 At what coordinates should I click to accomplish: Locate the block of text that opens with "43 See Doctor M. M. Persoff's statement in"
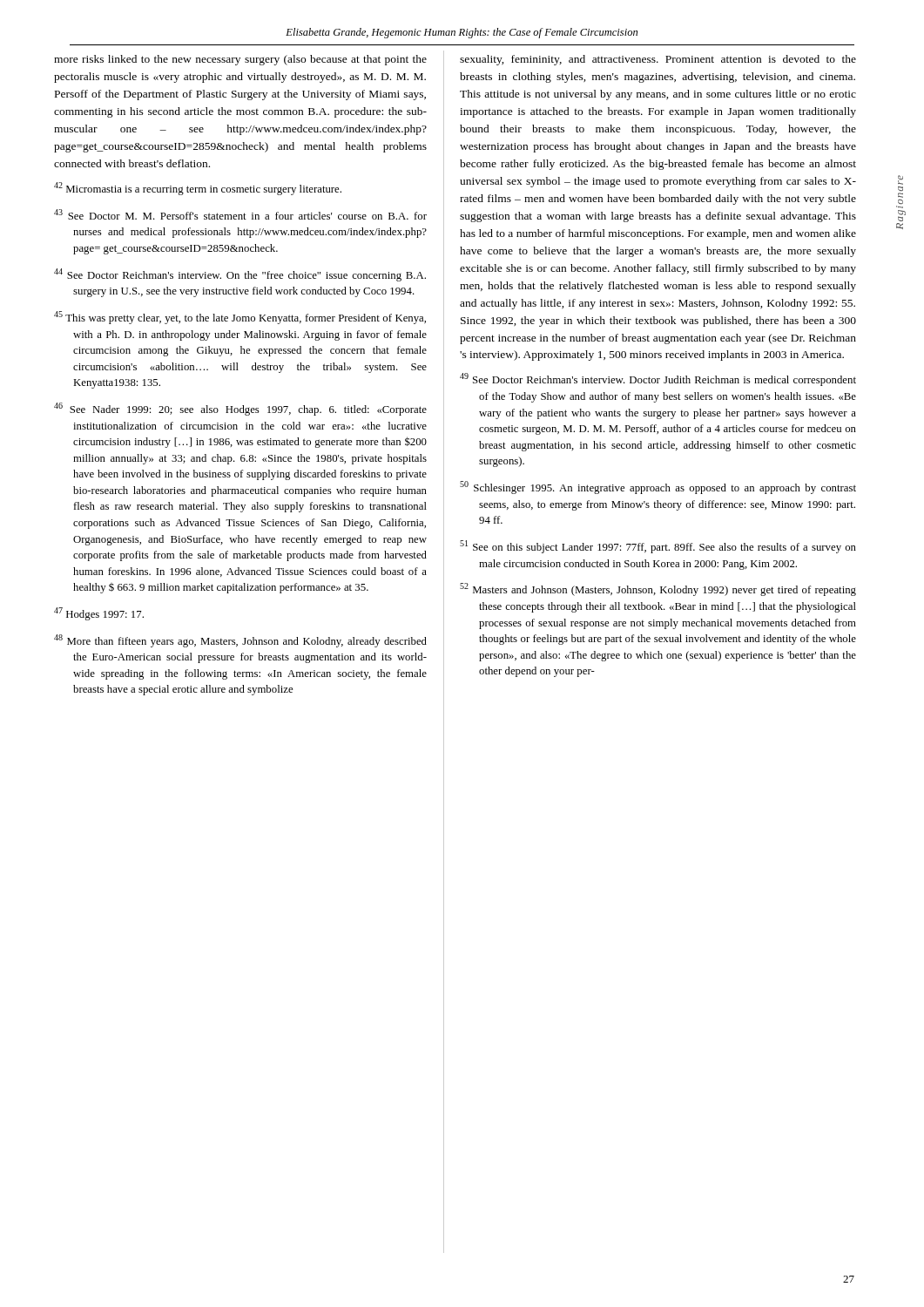click(x=240, y=231)
